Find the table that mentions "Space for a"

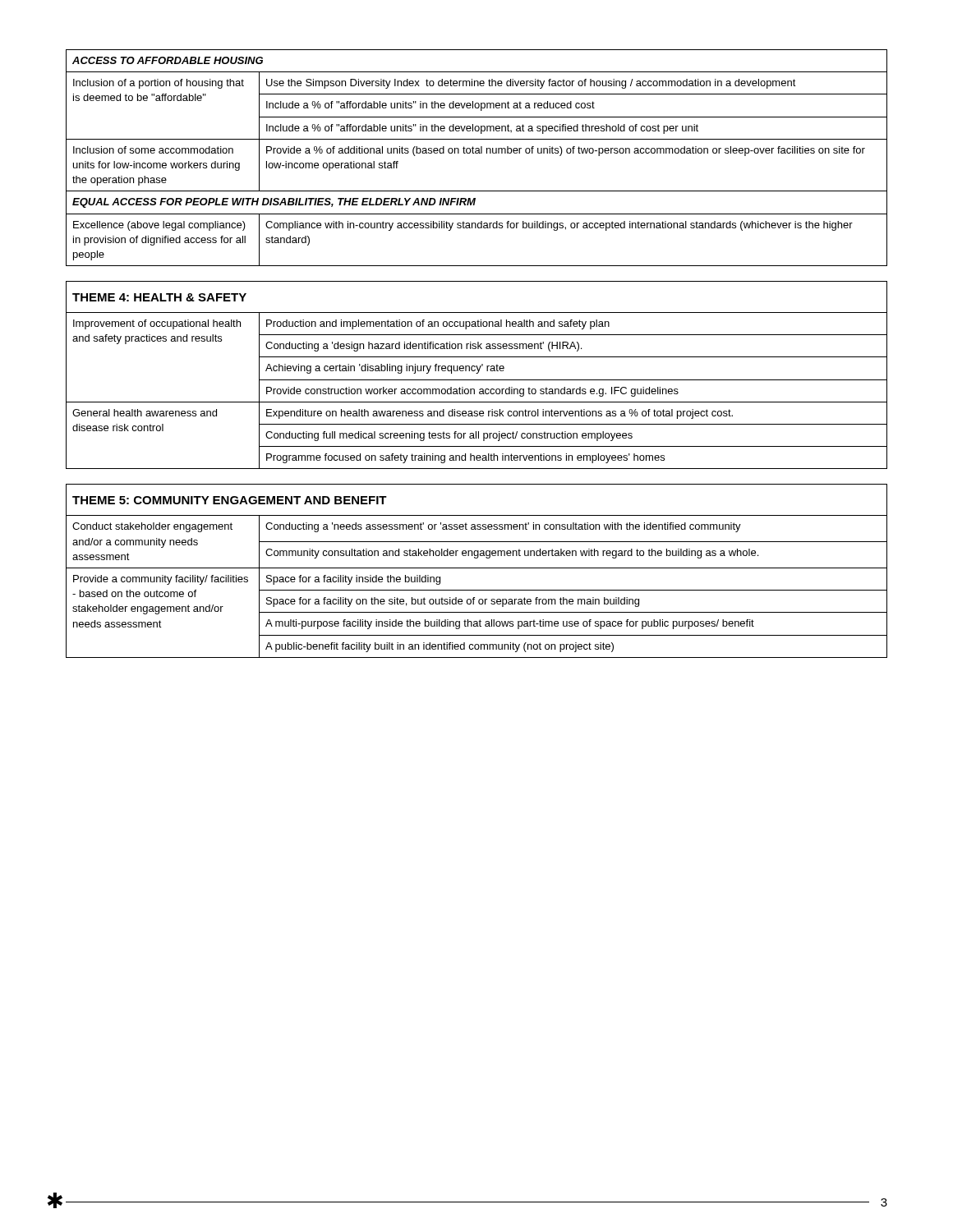[476, 571]
